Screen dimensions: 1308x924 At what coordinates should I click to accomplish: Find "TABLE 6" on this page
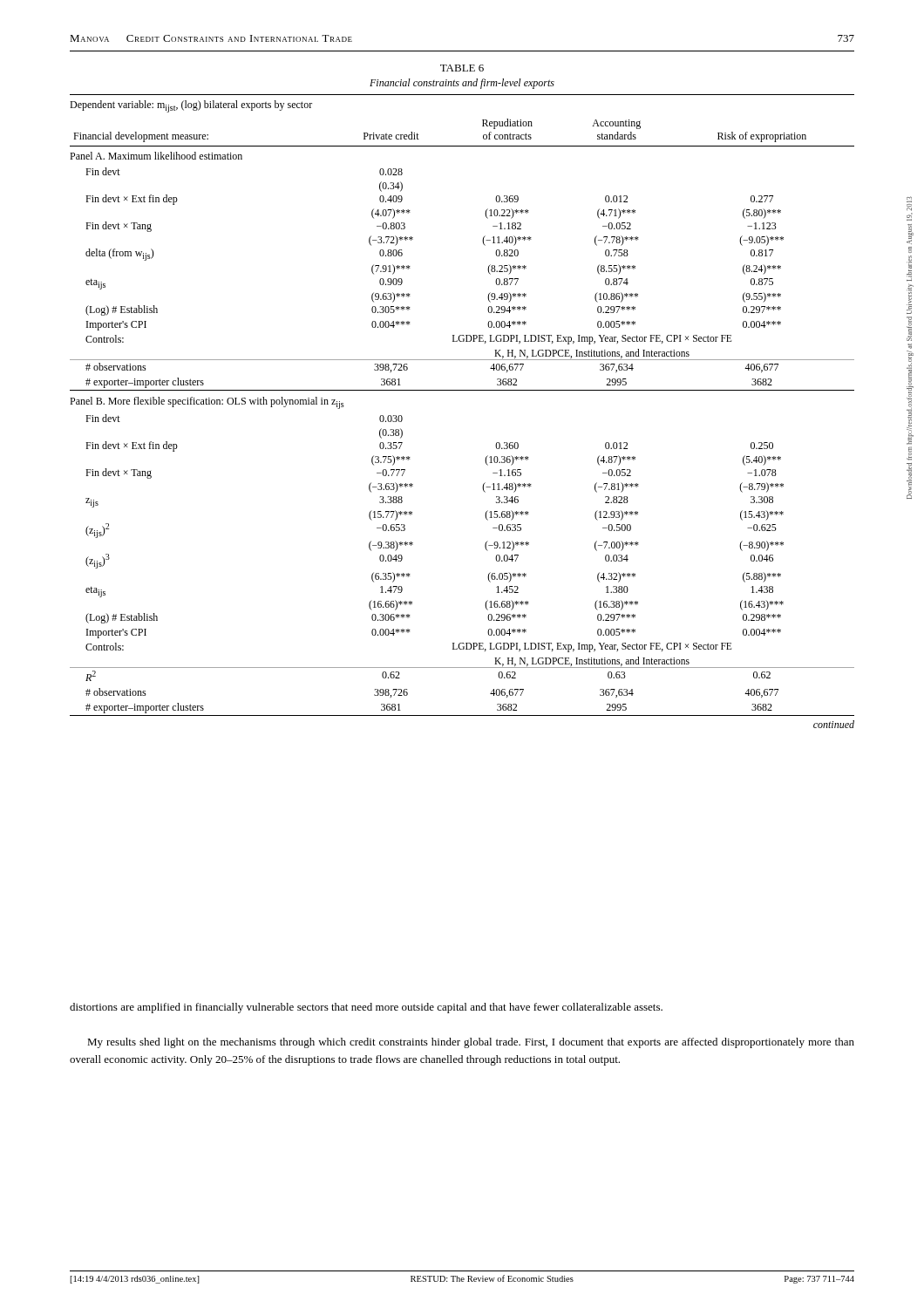tap(462, 68)
